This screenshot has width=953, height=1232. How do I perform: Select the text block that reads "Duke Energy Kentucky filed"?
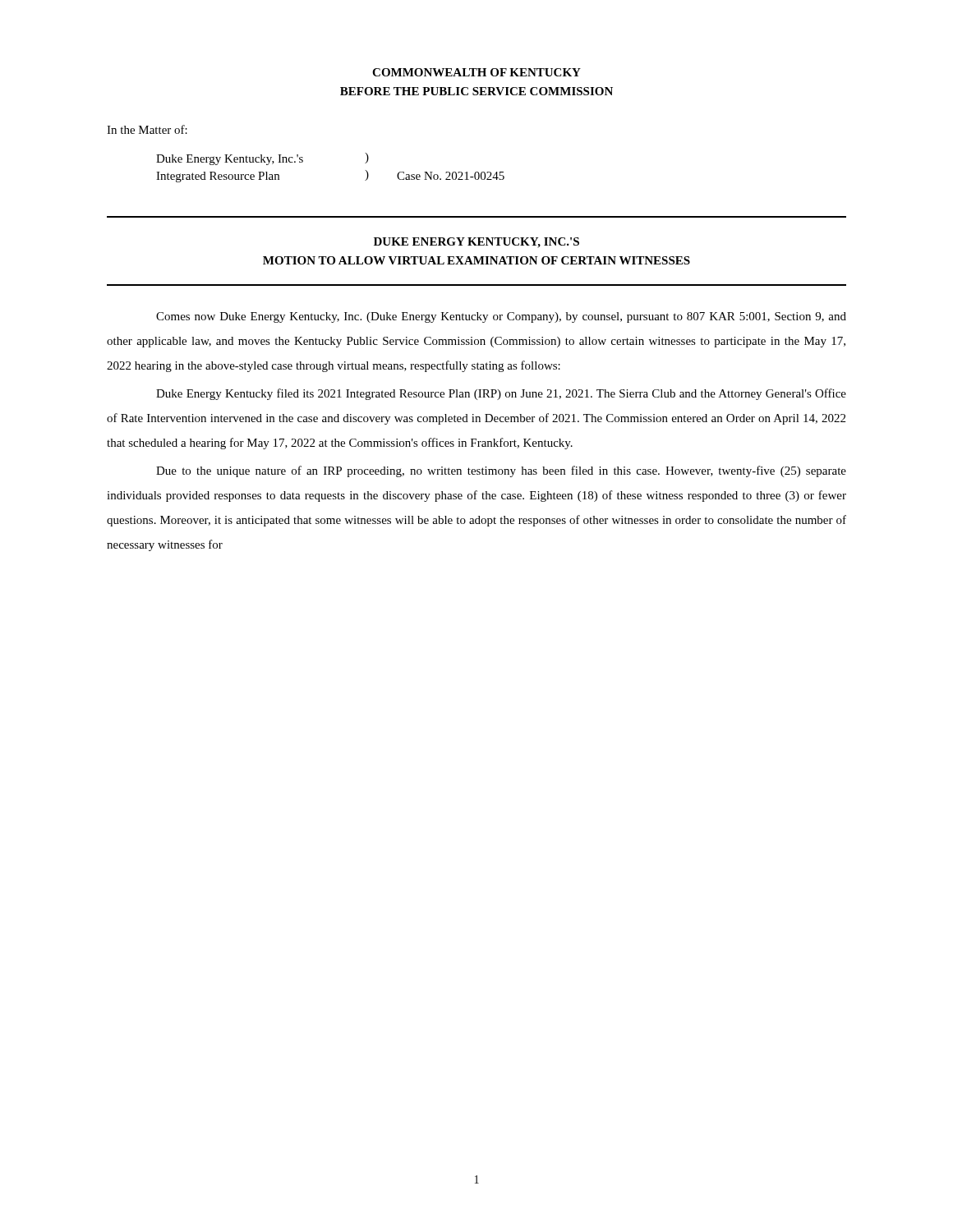pyautogui.click(x=476, y=418)
